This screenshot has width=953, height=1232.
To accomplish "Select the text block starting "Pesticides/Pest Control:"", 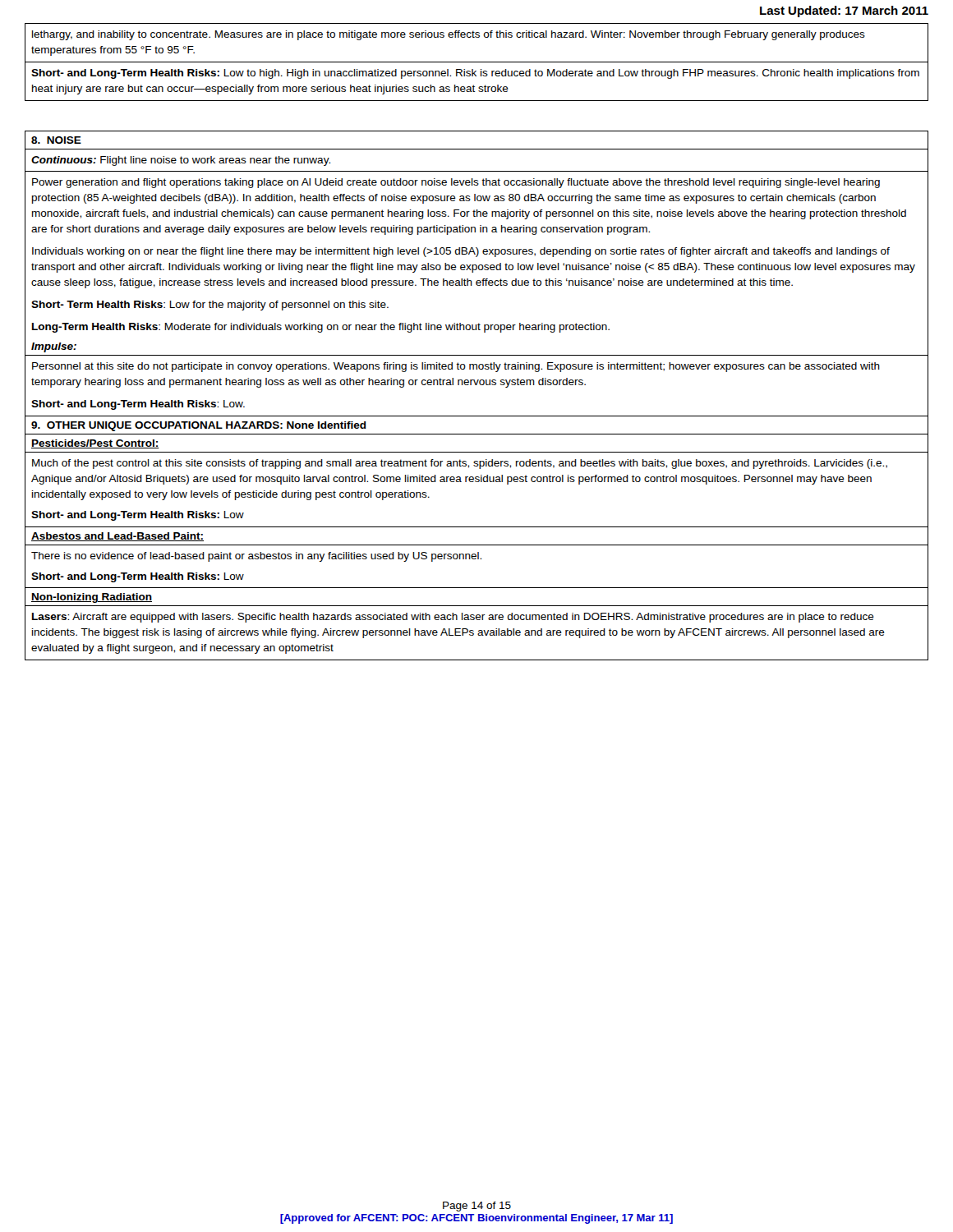I will point(95,443).
